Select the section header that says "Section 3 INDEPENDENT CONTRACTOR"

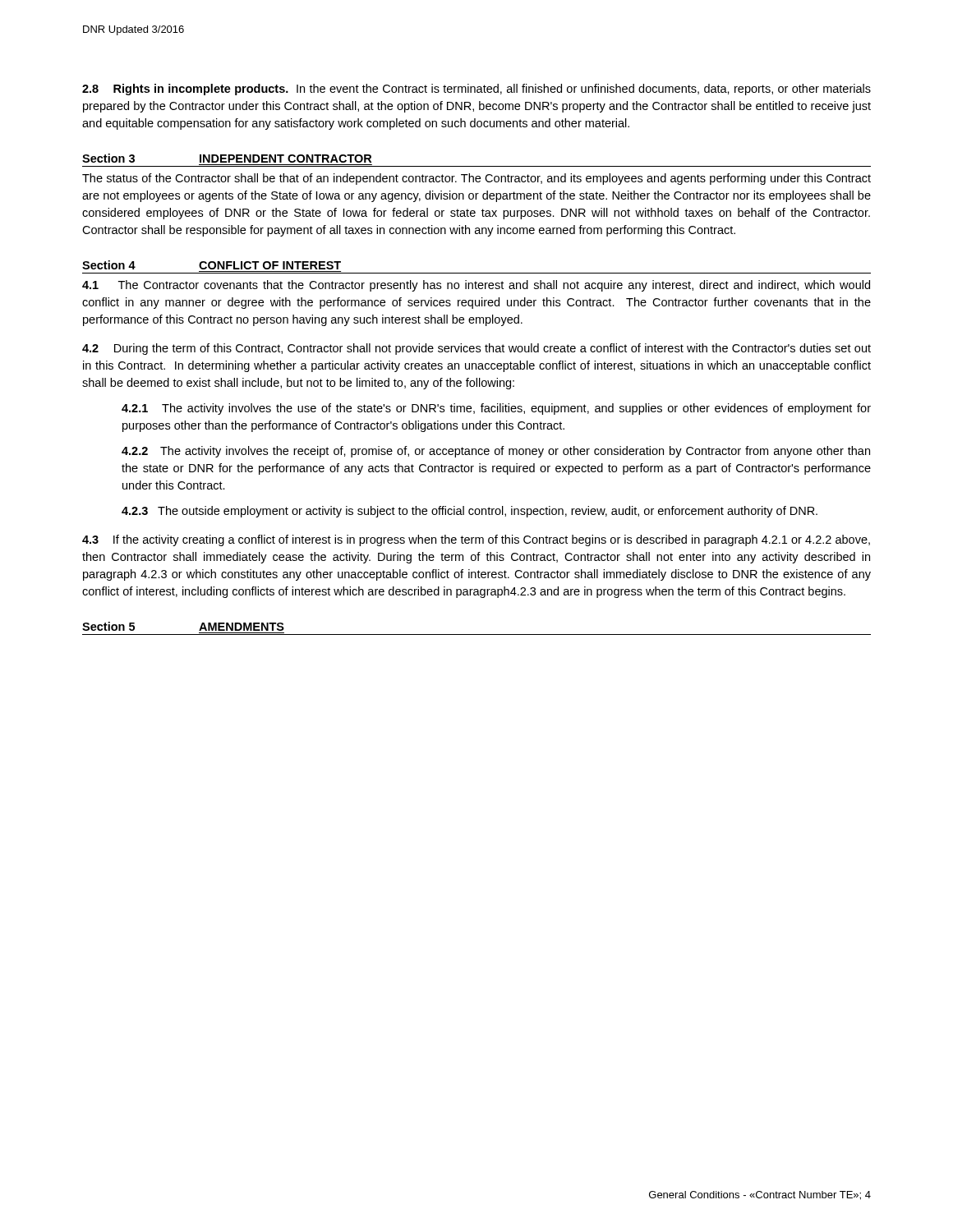coord(227,159)
